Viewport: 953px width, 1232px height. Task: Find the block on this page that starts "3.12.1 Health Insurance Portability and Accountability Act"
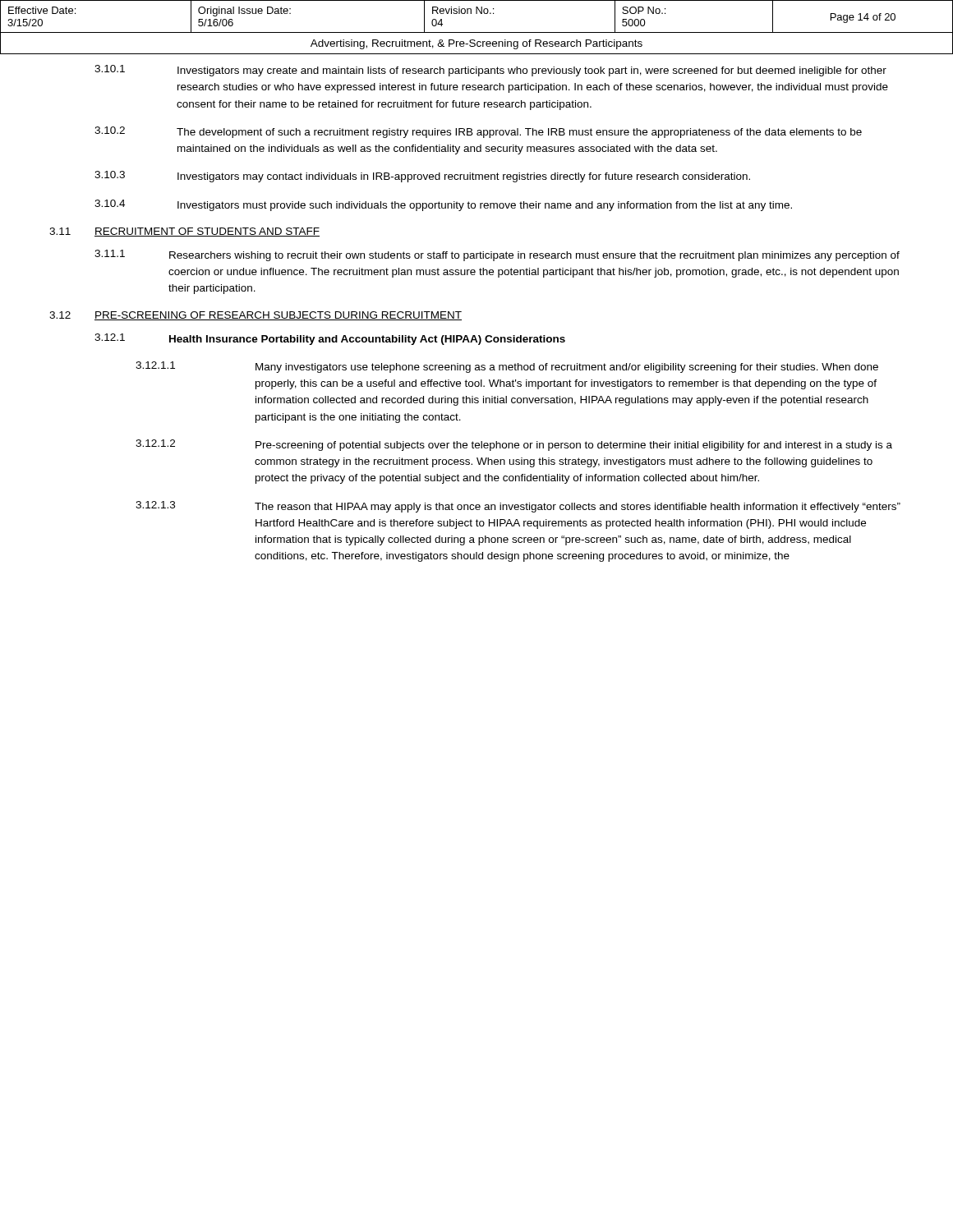[x=499, y=339]
